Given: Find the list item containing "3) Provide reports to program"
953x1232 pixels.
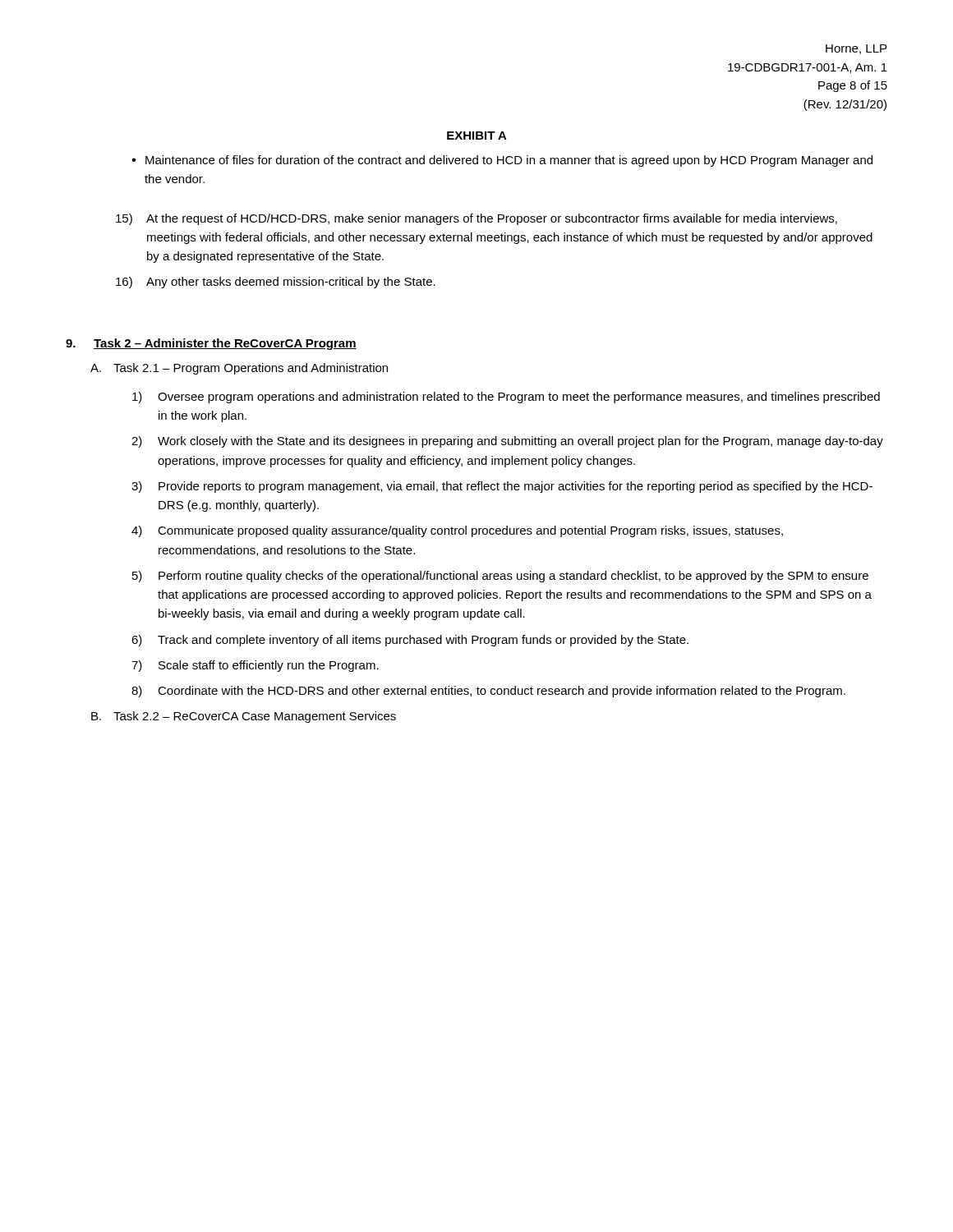Looking at the screenshot, I should point(509,495).
